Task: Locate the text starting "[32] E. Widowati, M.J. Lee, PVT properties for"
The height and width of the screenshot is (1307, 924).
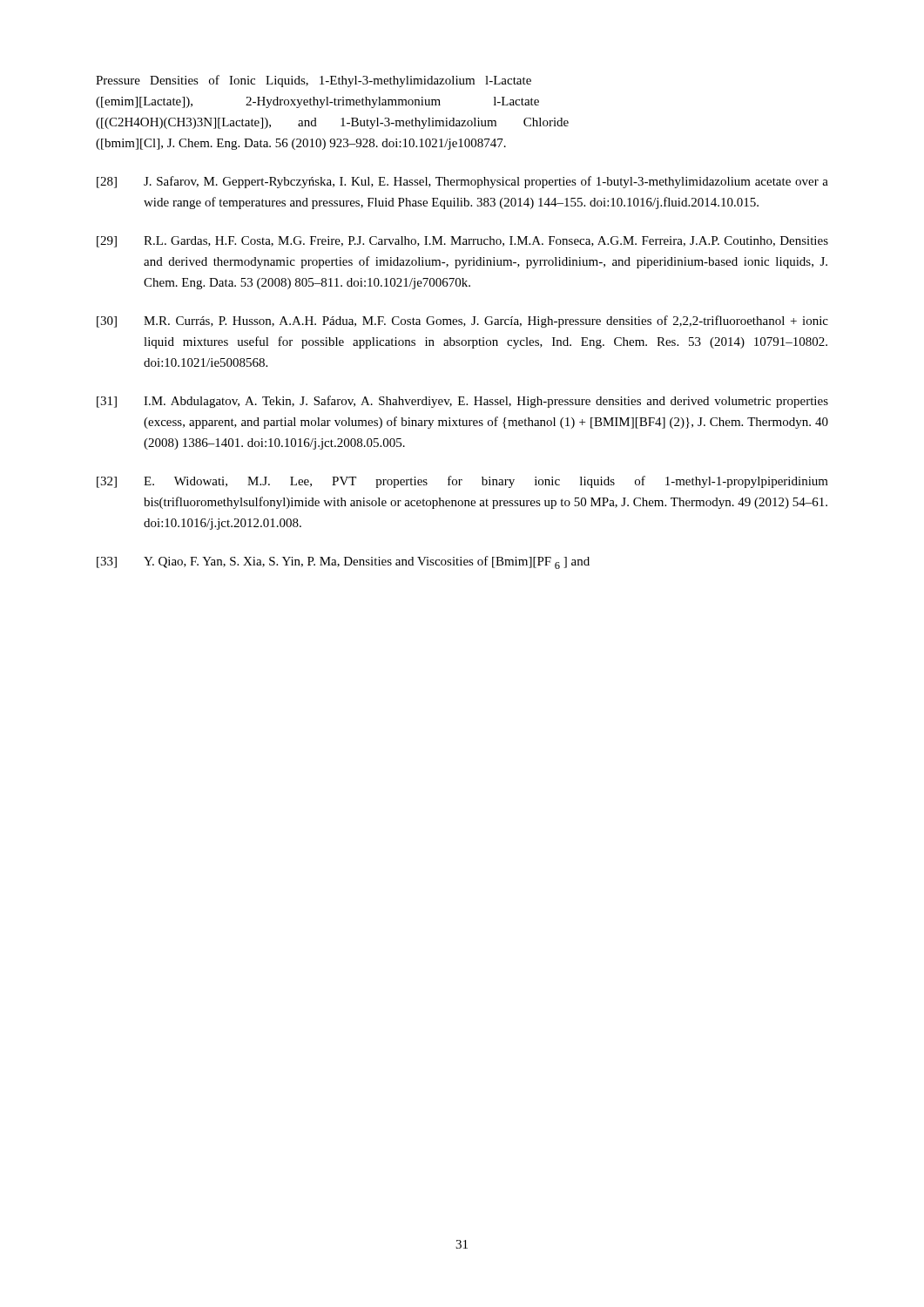Action: (x=462, y=502)
